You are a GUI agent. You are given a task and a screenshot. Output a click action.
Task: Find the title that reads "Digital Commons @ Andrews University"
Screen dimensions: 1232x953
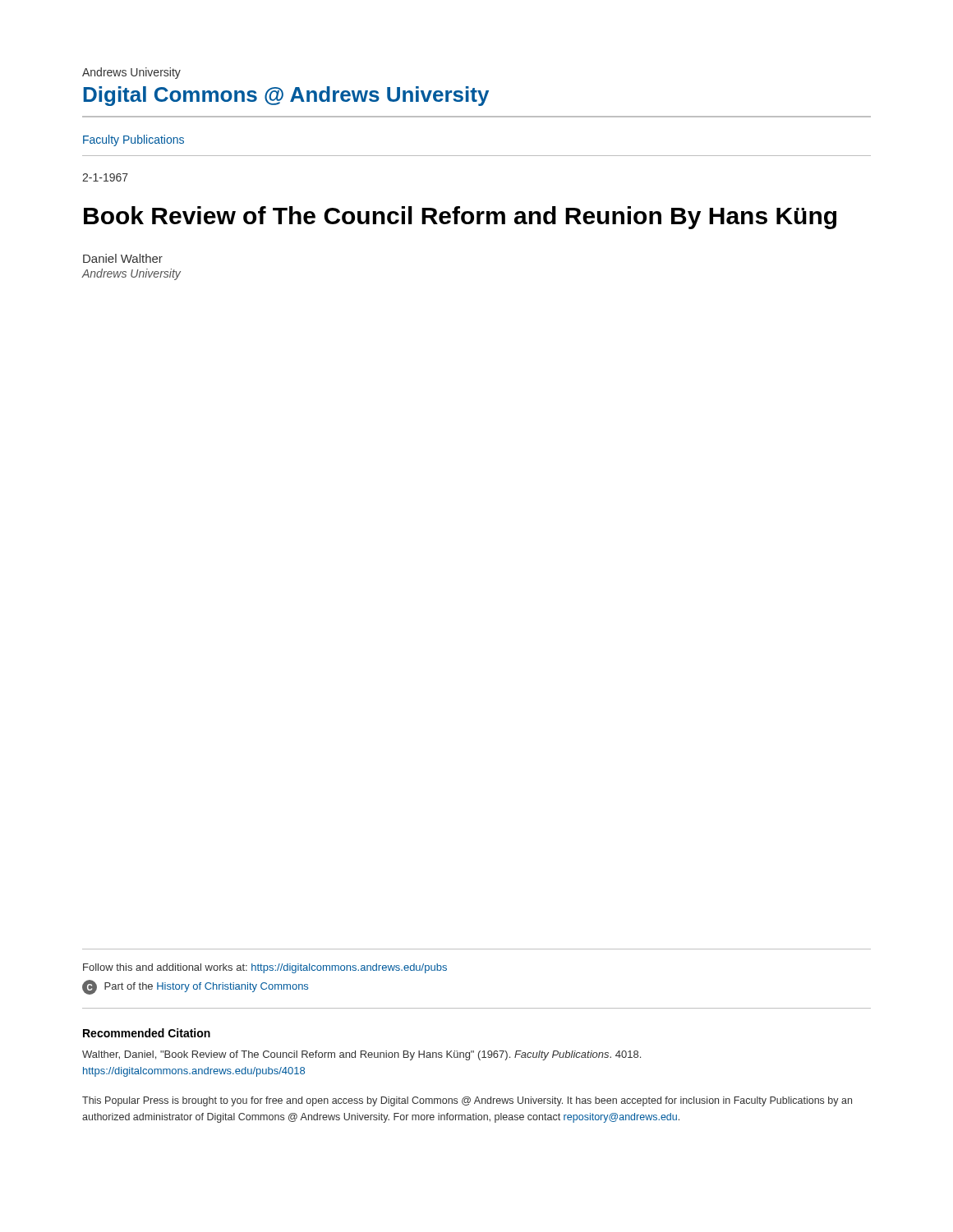pyautogui.click(x=286, y=94)
